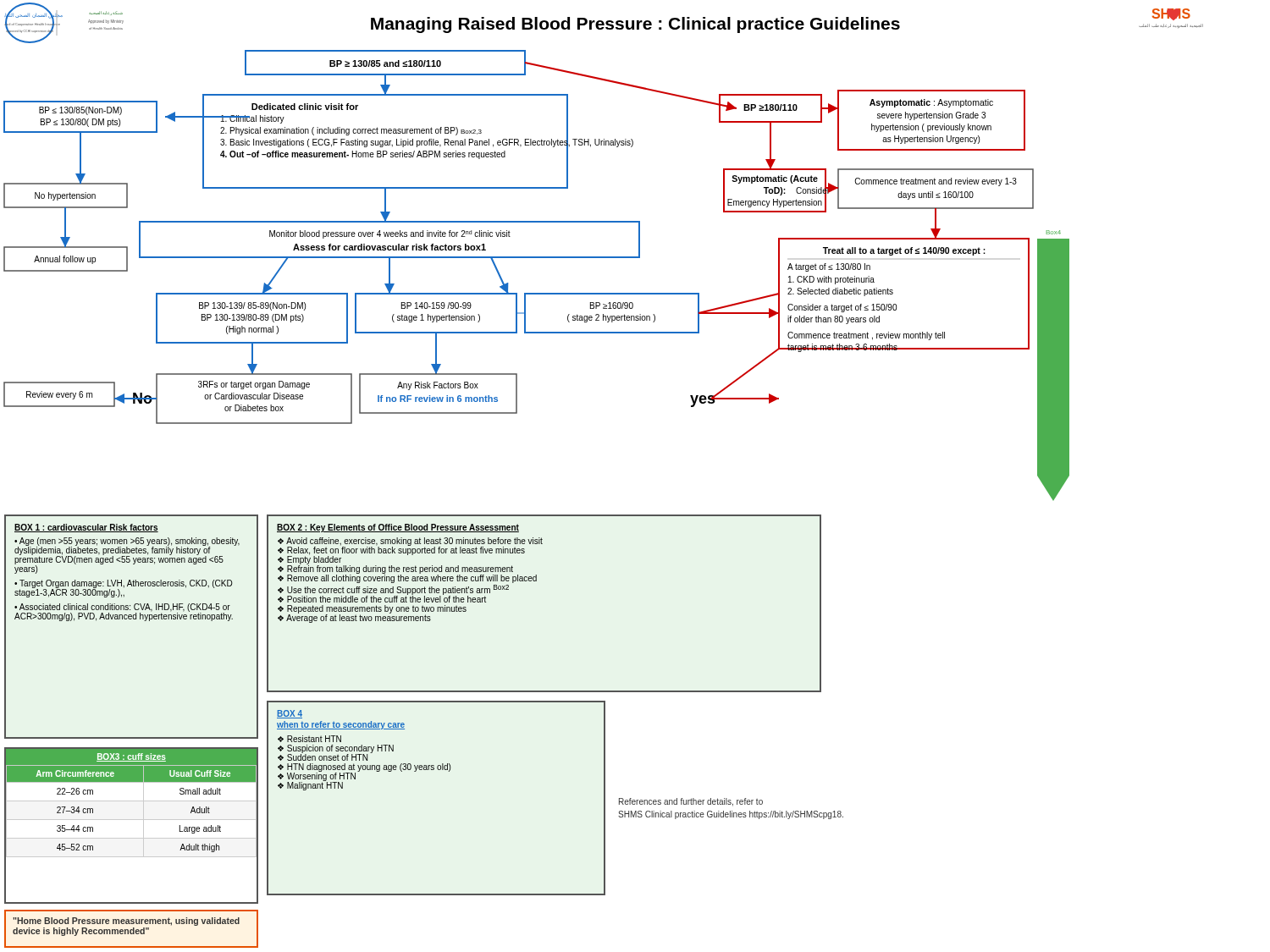Image resolution: width=1270 pixels, height=952 pixels.
Task: Locate the flowchart
Action: [x=619, y=279]
